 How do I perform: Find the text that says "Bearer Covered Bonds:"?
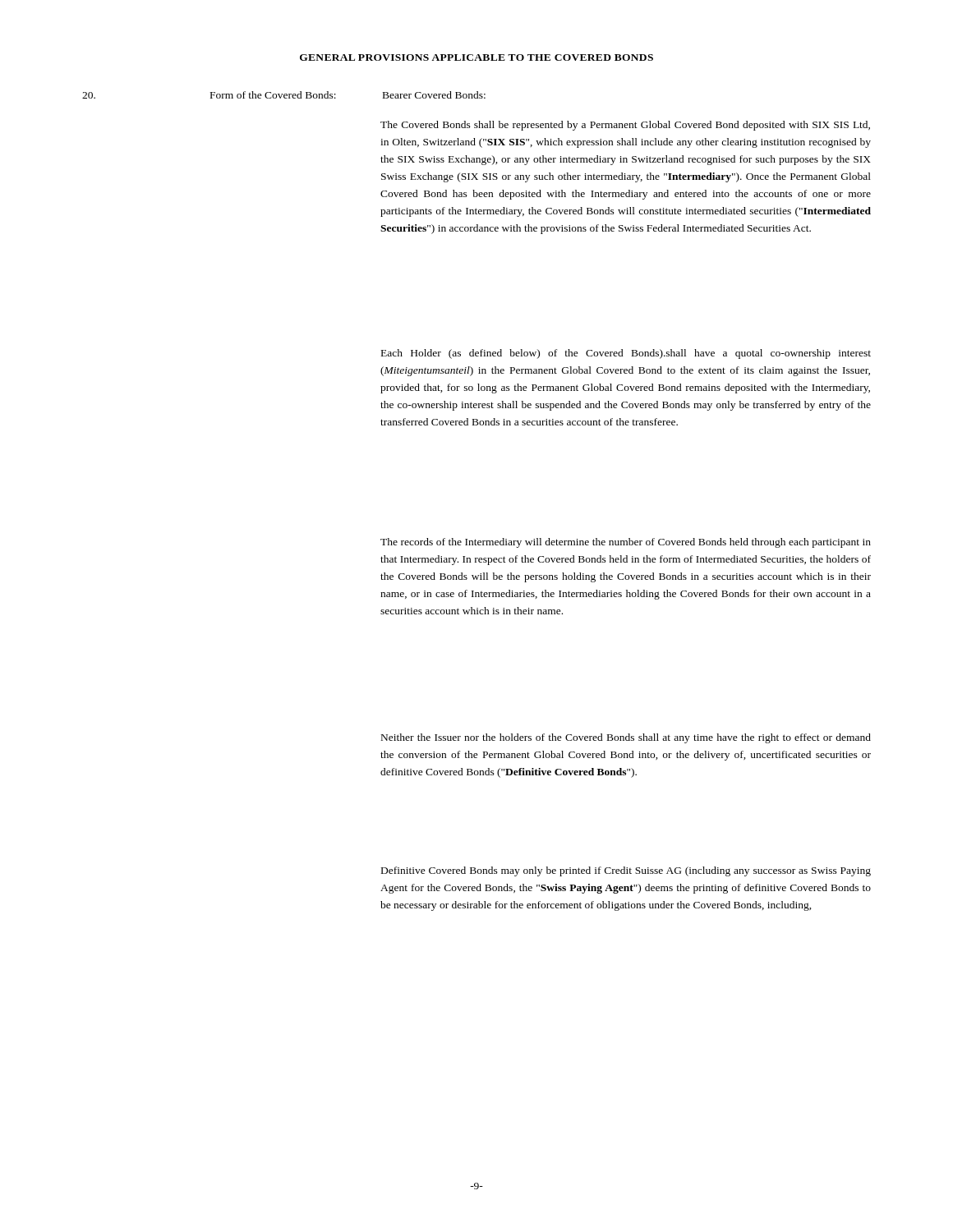pos(434,95)
